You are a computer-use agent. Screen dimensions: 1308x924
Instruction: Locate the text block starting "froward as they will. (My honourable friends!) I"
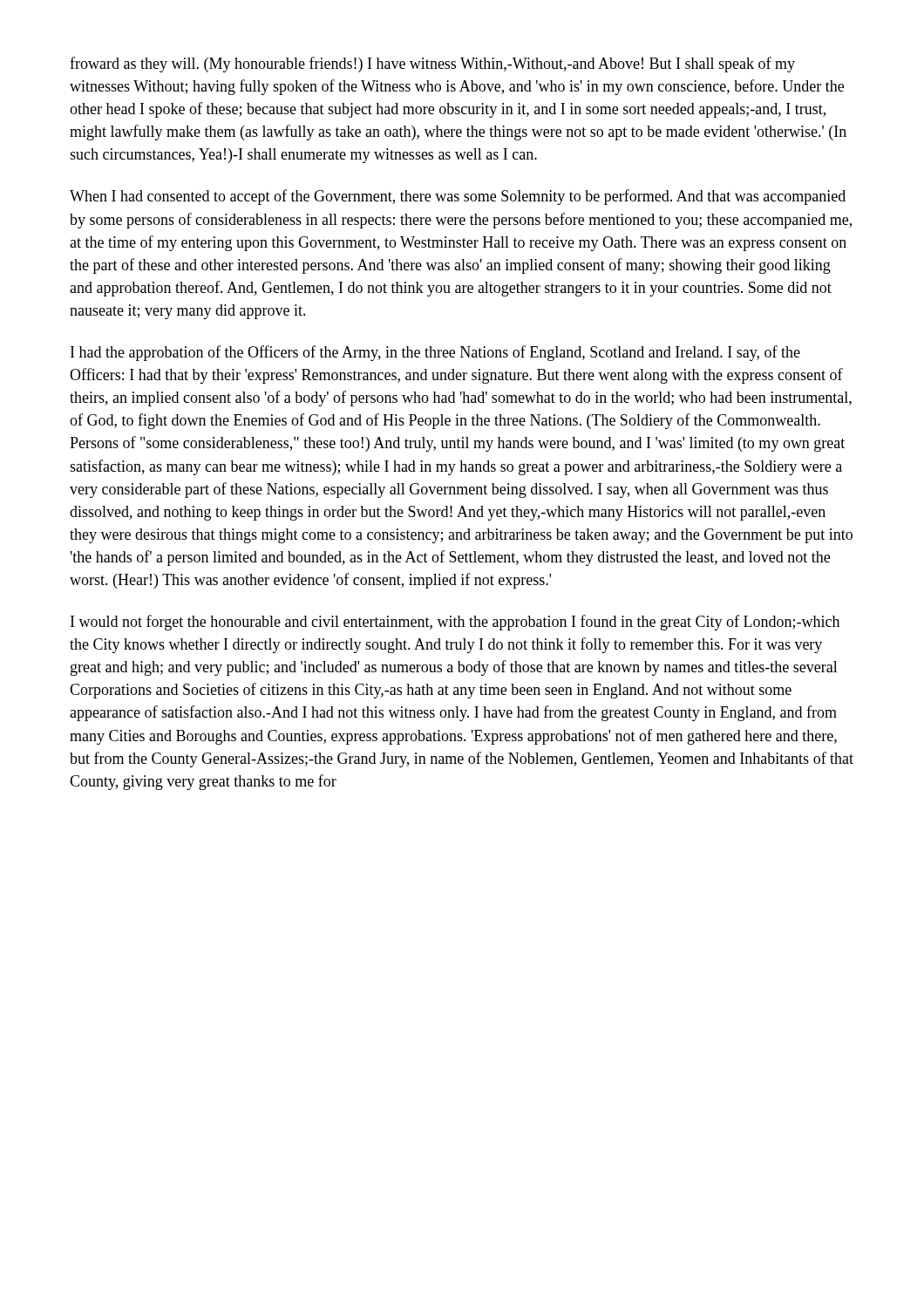click(458, 109)
